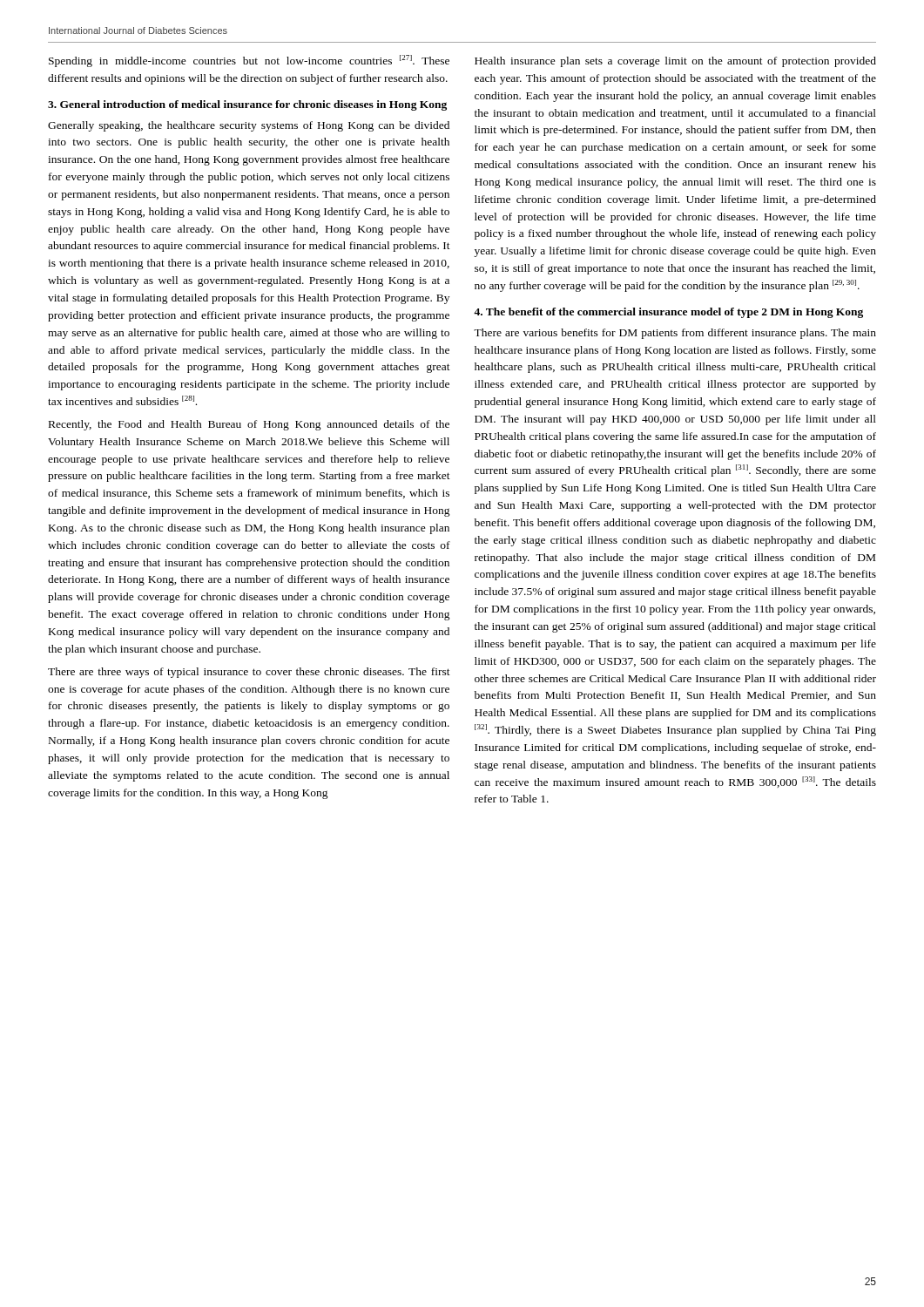Image resolution: width=924 pixels, height=1307 pixels.
Task: Find the text block that reads "Health insurance plan sets a coverage"
Action: pos(675,173)
